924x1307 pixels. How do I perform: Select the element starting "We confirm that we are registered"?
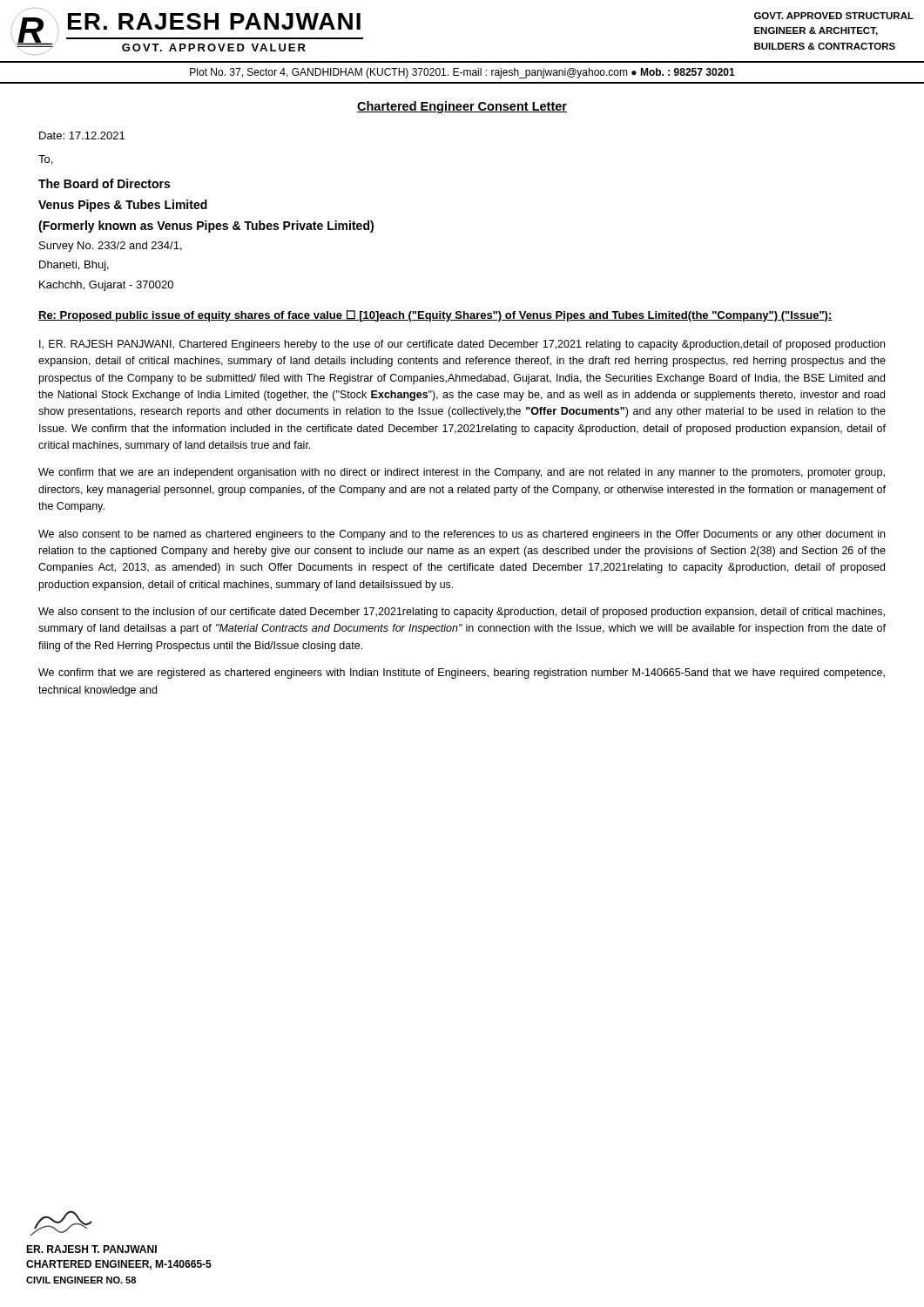coord(462,681)
